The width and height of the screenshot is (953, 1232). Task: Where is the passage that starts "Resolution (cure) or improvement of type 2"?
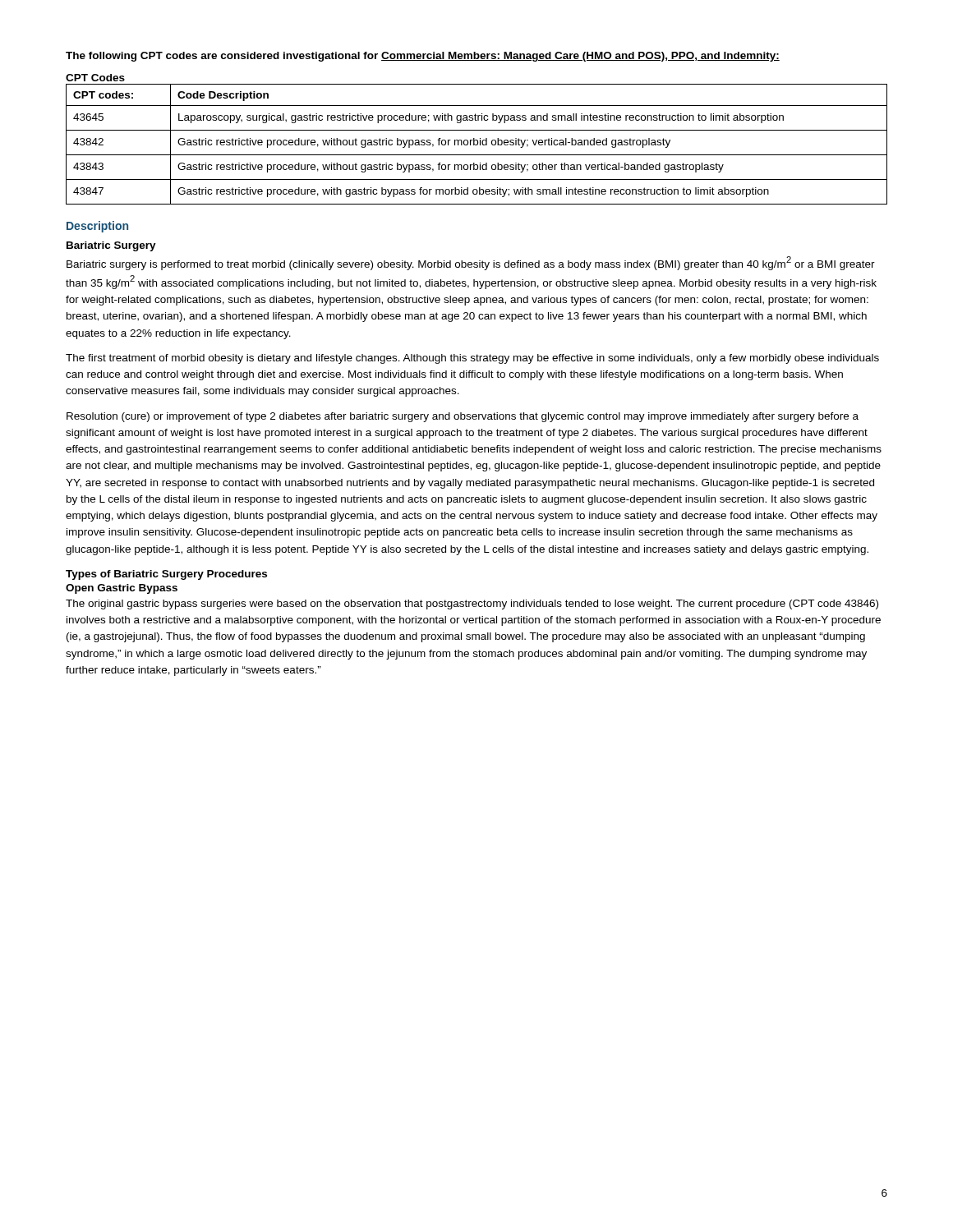pyautogui.click(x=474, y=482)
